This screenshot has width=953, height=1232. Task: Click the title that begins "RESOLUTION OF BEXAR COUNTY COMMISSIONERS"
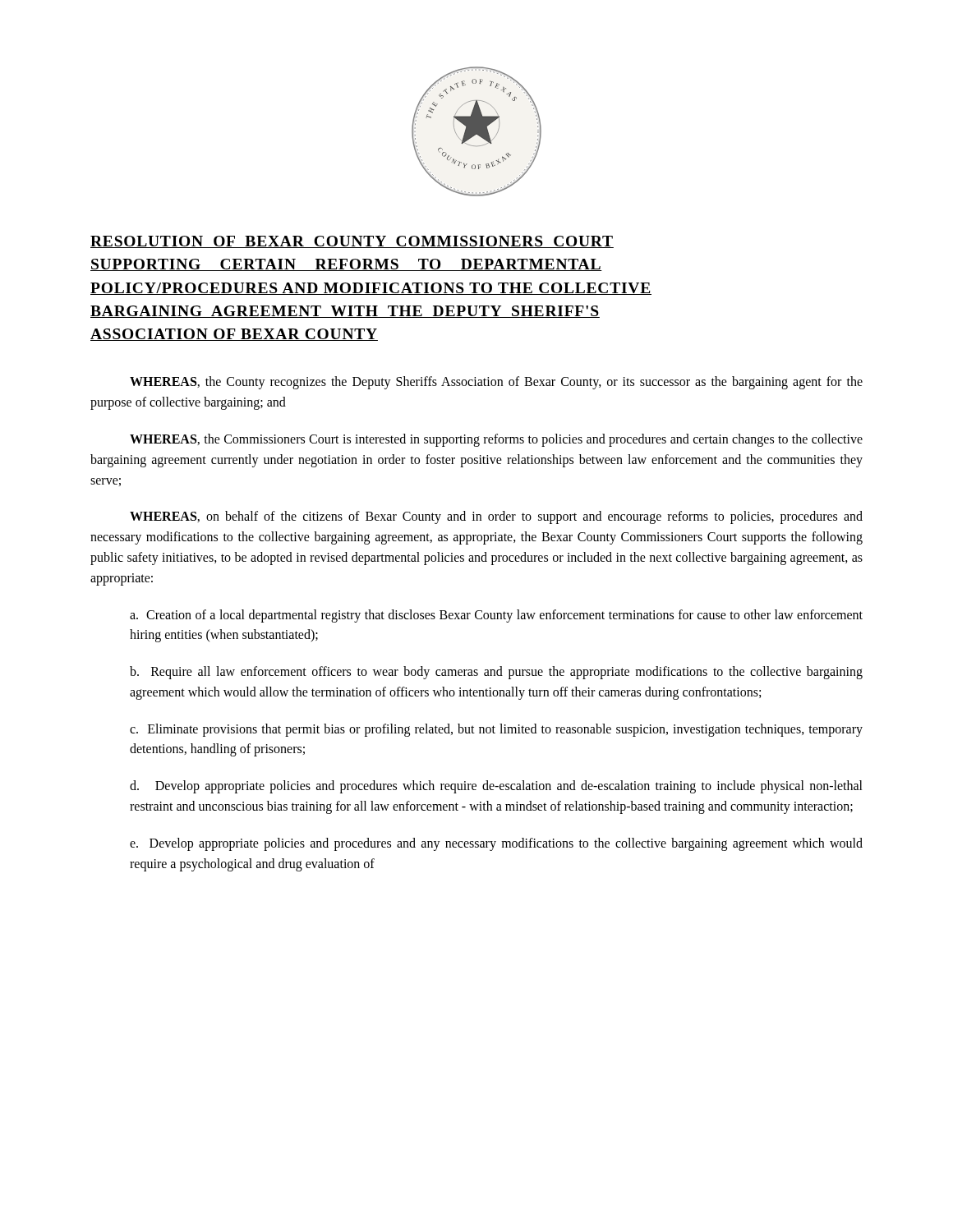(x=371, y=287)
